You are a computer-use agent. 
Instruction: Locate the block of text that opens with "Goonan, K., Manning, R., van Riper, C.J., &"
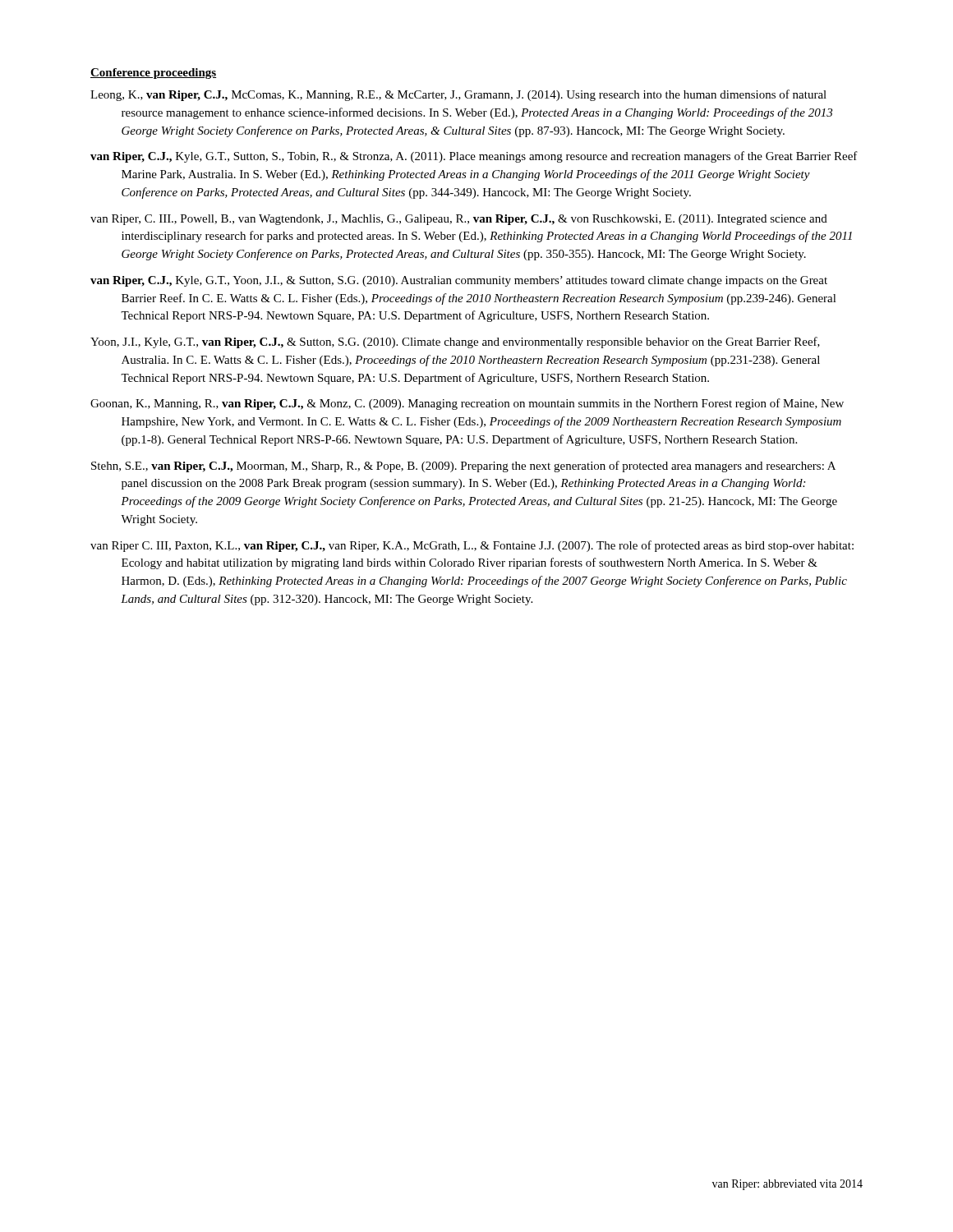pos(467,421)
